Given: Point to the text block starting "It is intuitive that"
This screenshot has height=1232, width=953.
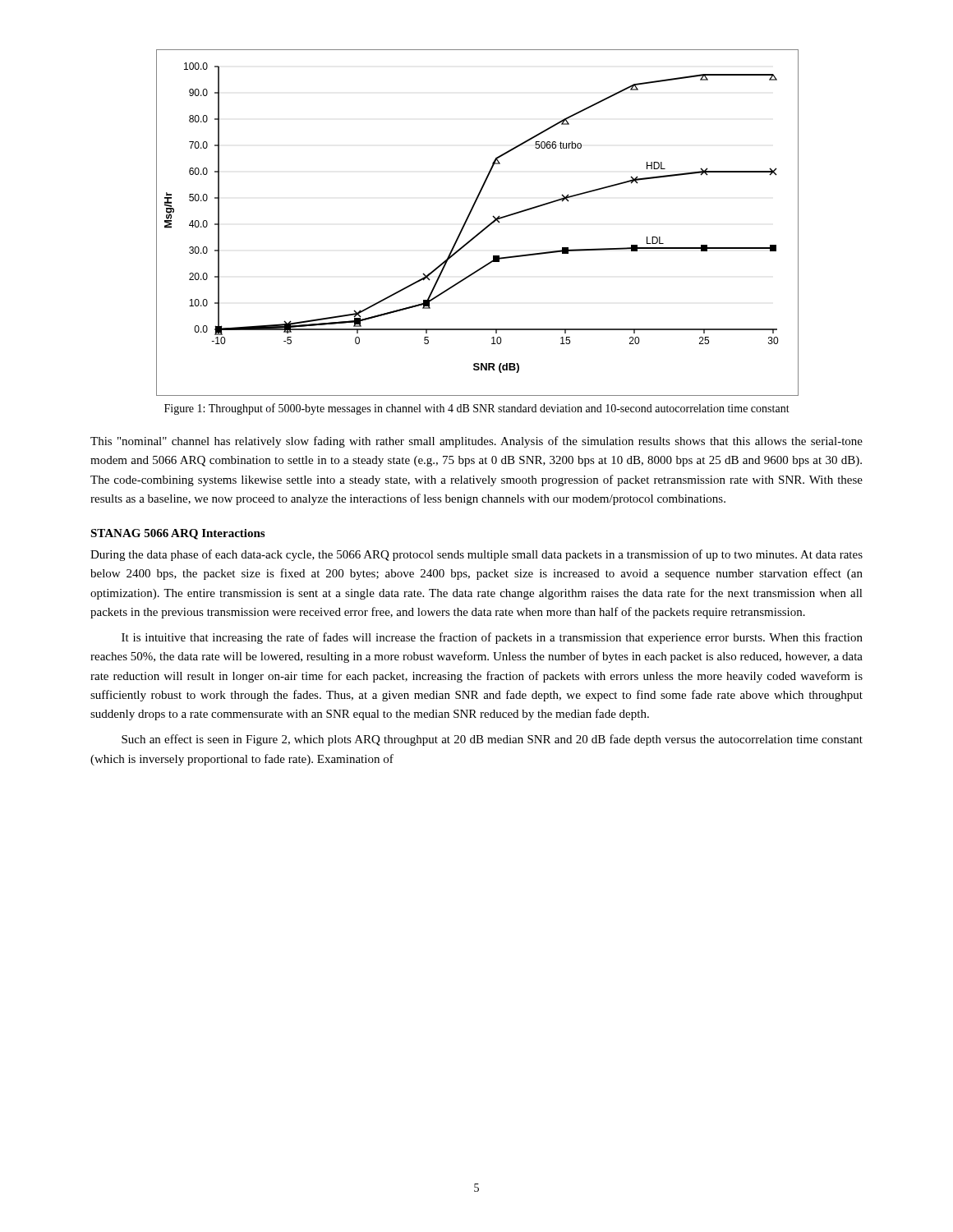Looking at the screenshot, I should [x=476, y=676].
